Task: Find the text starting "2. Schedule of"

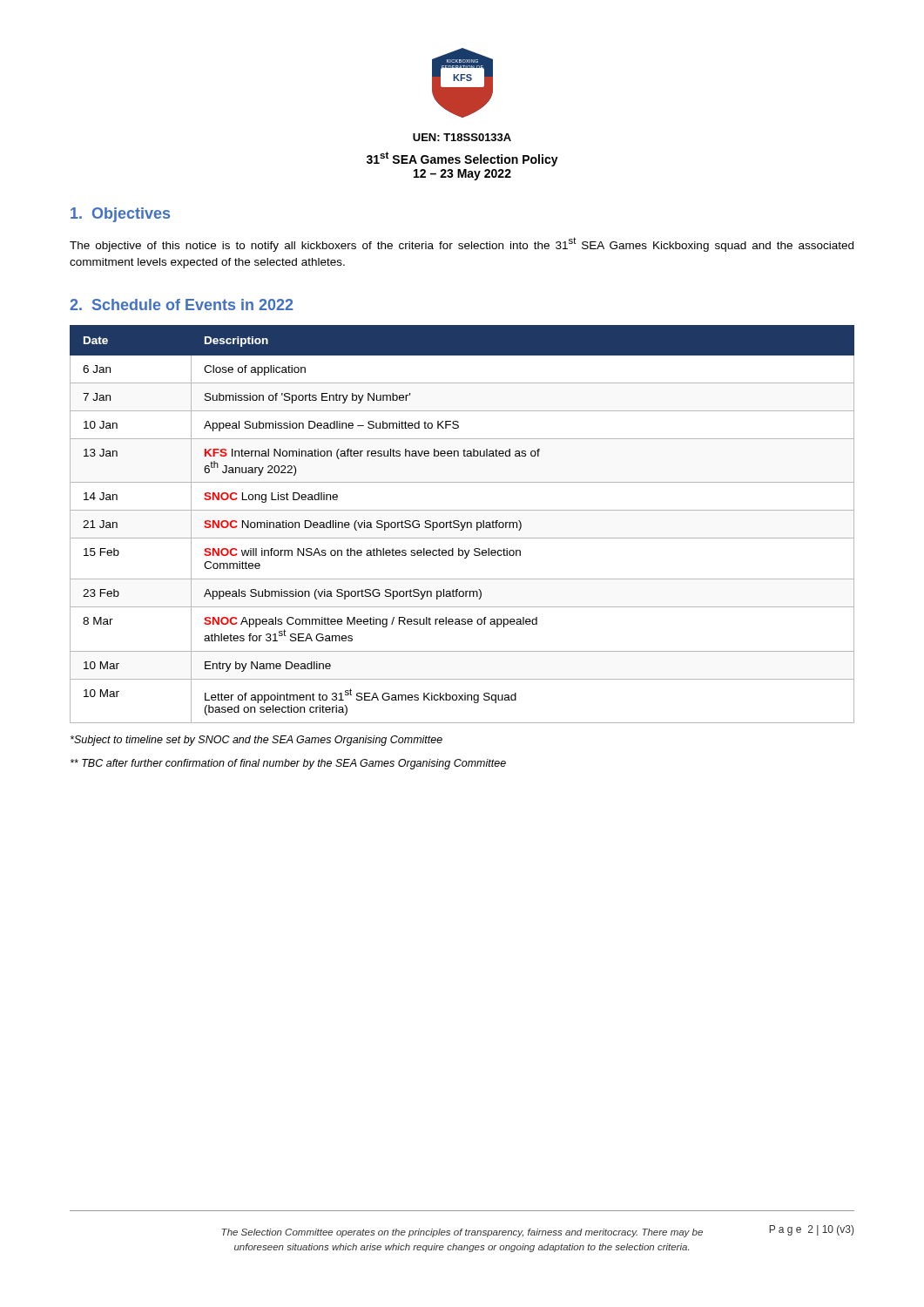Action: point(182,305)
